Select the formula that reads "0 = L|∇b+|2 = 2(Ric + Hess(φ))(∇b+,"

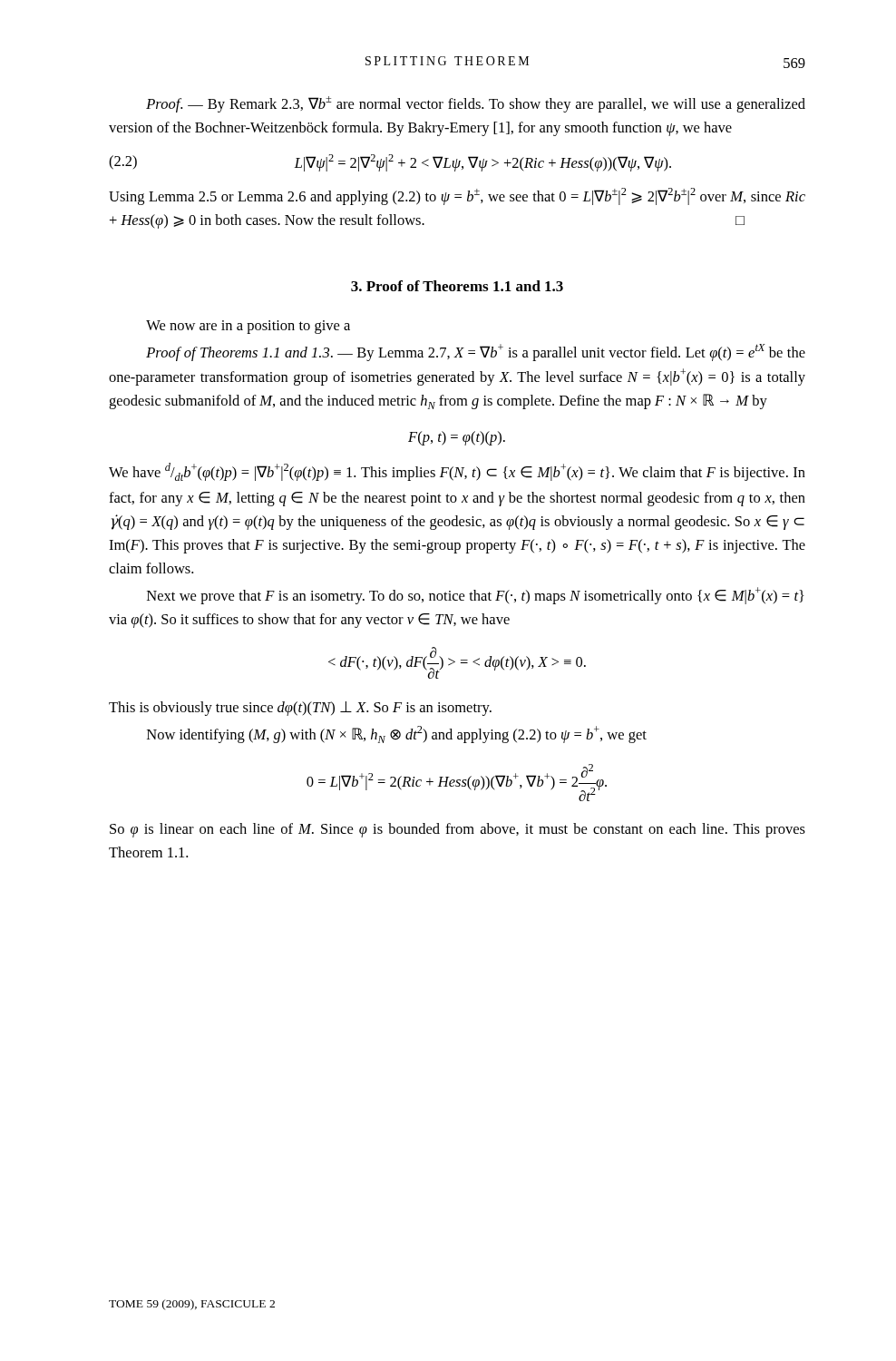coord(457,783)
